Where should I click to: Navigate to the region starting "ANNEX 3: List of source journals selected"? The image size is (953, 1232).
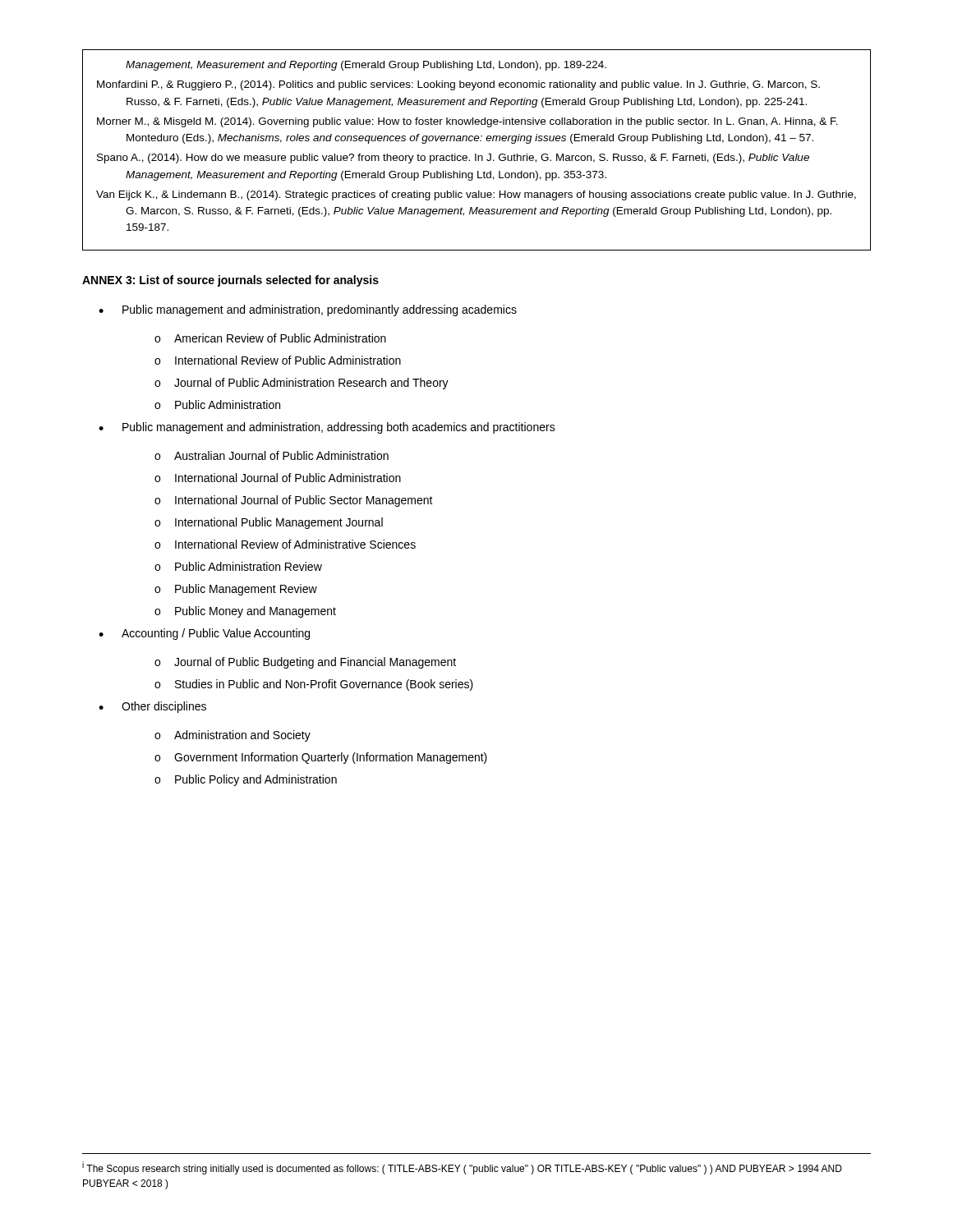[x=230, y=280]
